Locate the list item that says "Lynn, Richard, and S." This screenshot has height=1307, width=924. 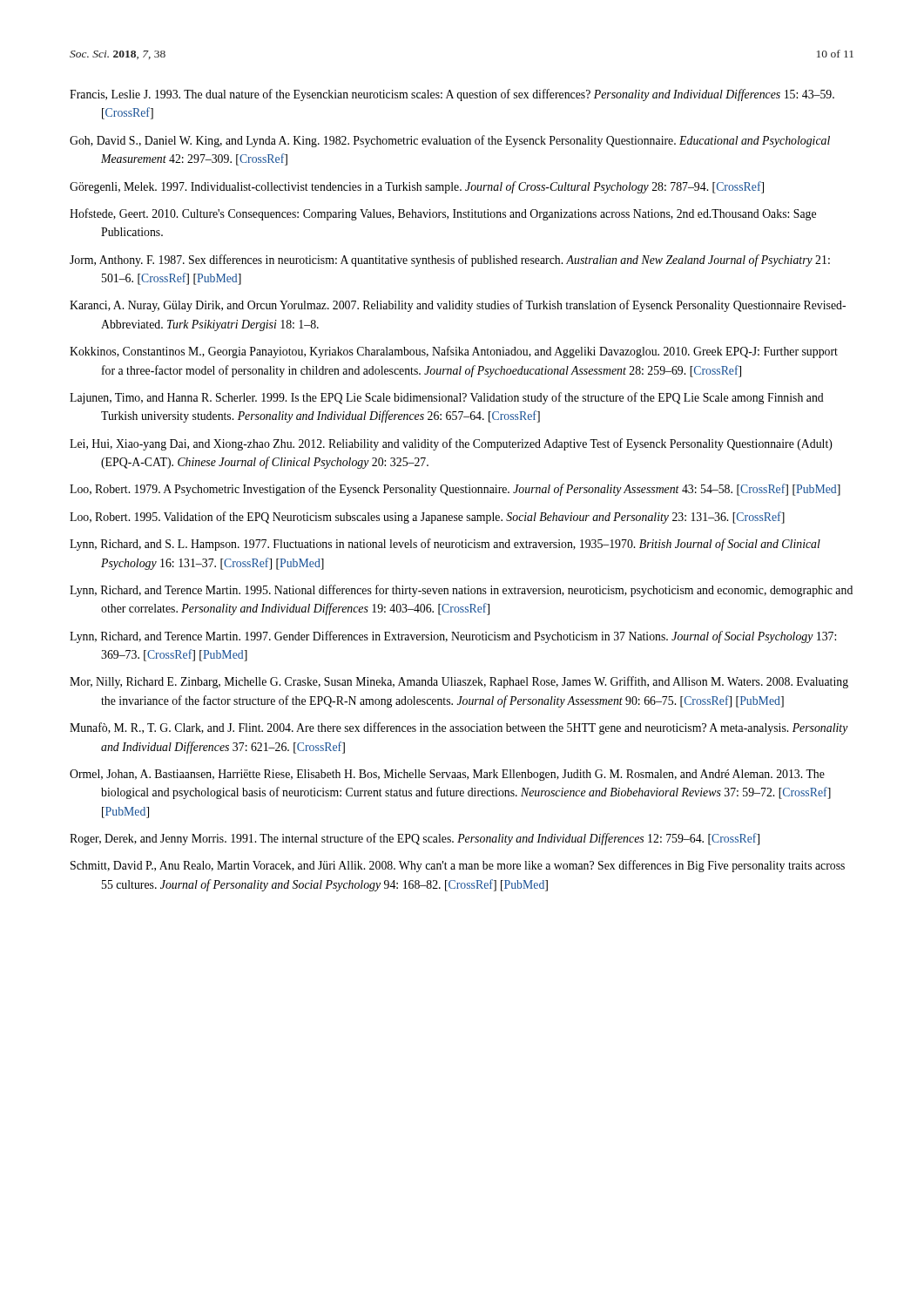coord(445,554)
